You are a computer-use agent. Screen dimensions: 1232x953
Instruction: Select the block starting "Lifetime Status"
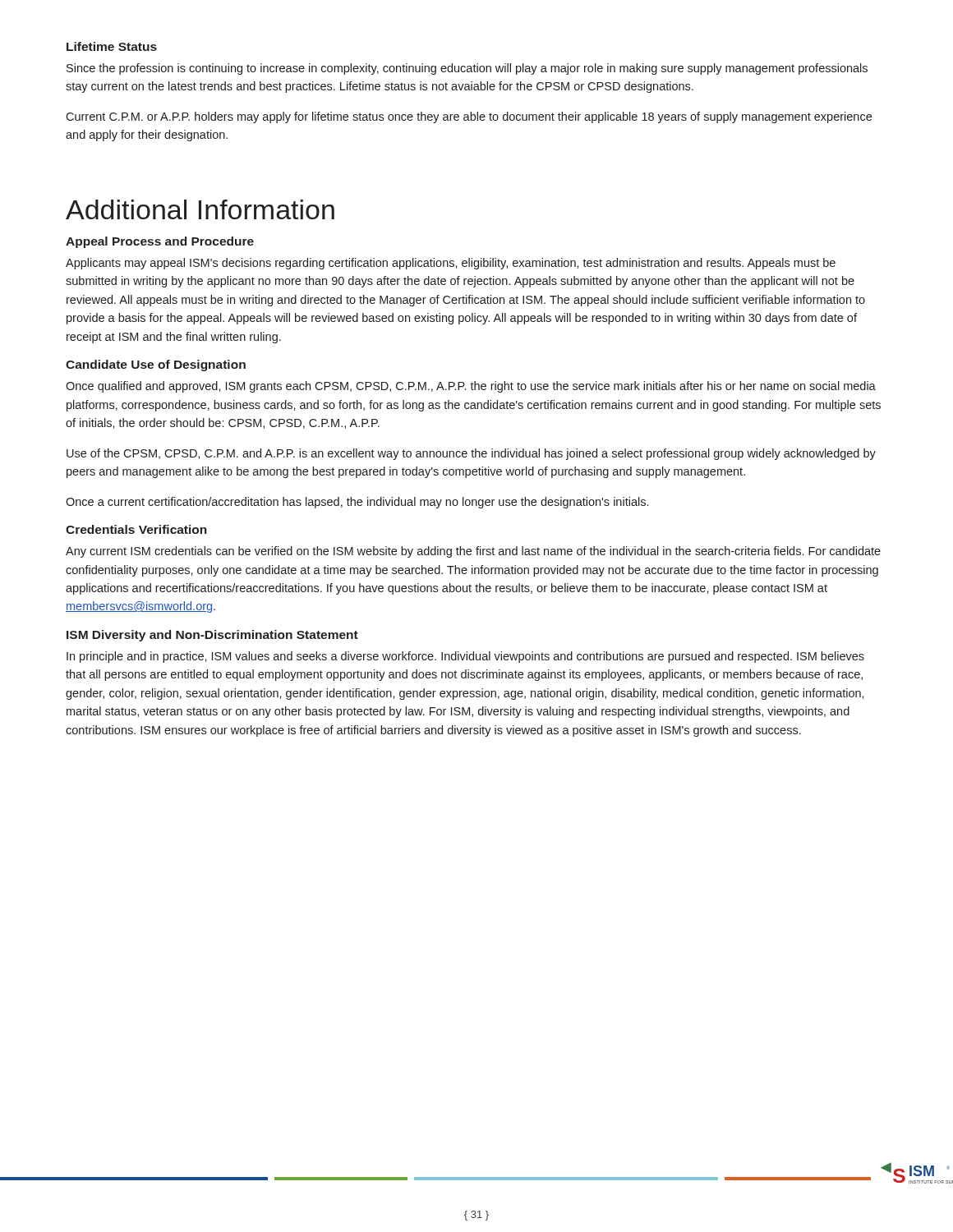[x=112, y=46]
